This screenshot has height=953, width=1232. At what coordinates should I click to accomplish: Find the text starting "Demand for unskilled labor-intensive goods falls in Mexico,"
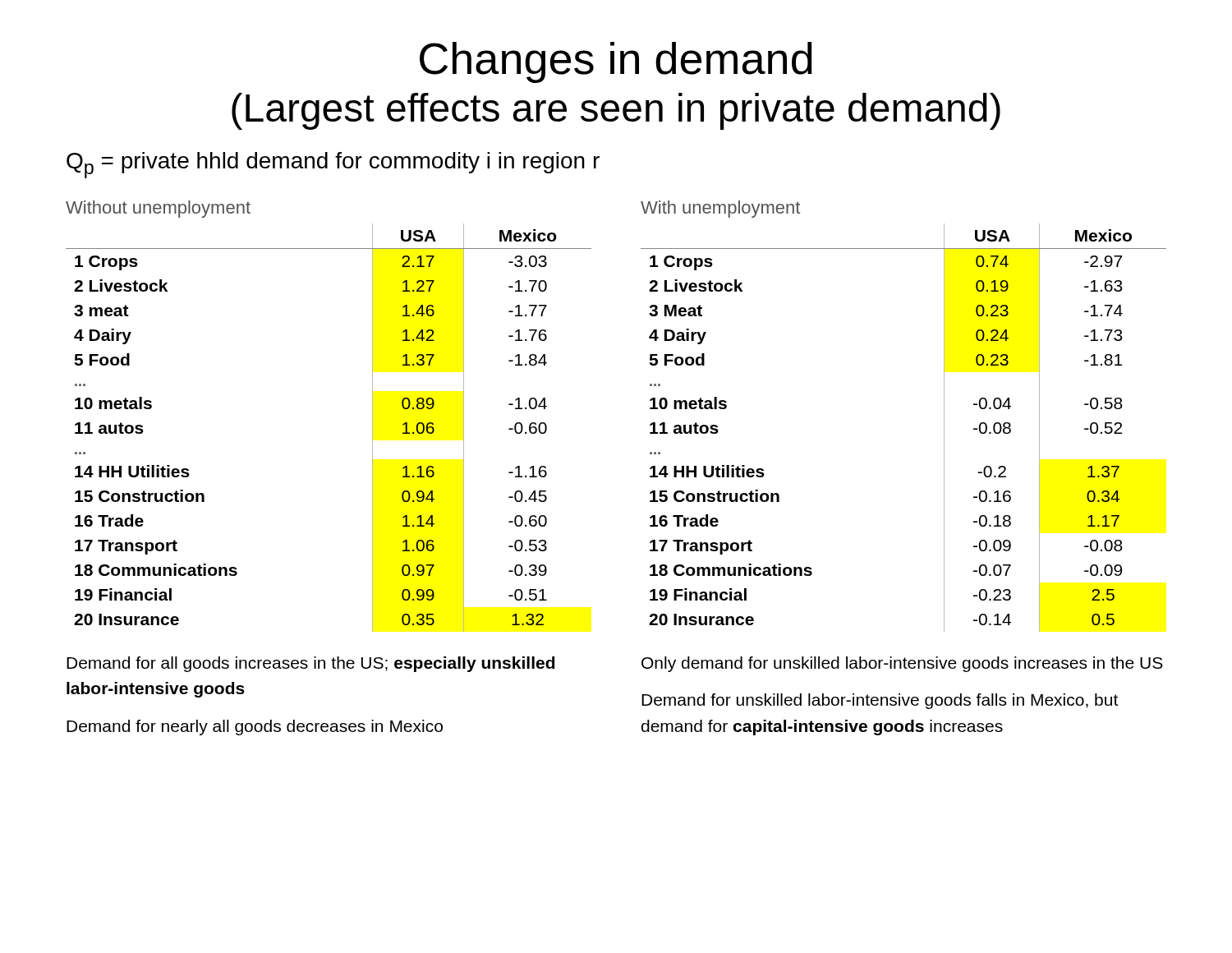pos(879,713)
